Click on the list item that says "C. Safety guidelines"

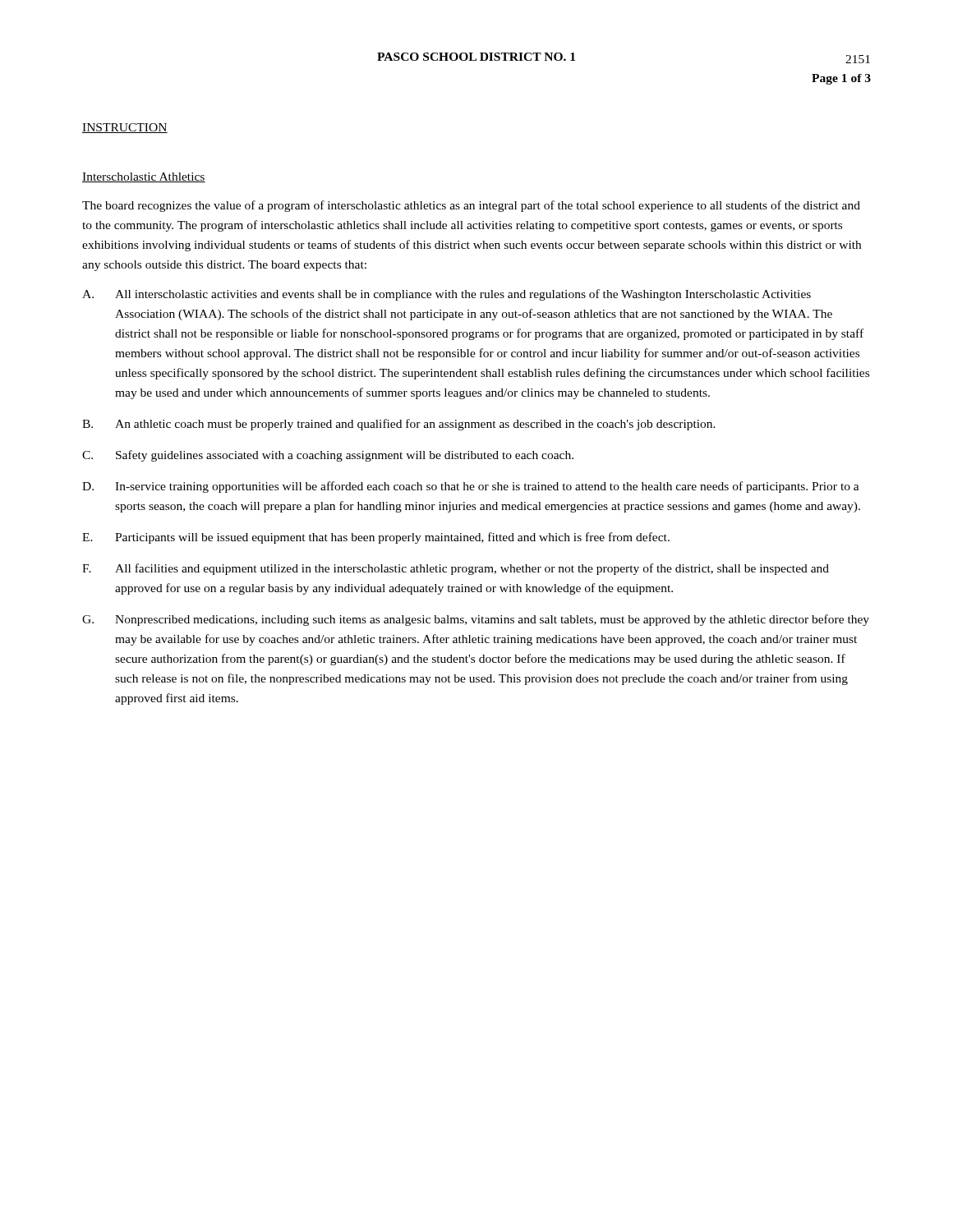476,455
